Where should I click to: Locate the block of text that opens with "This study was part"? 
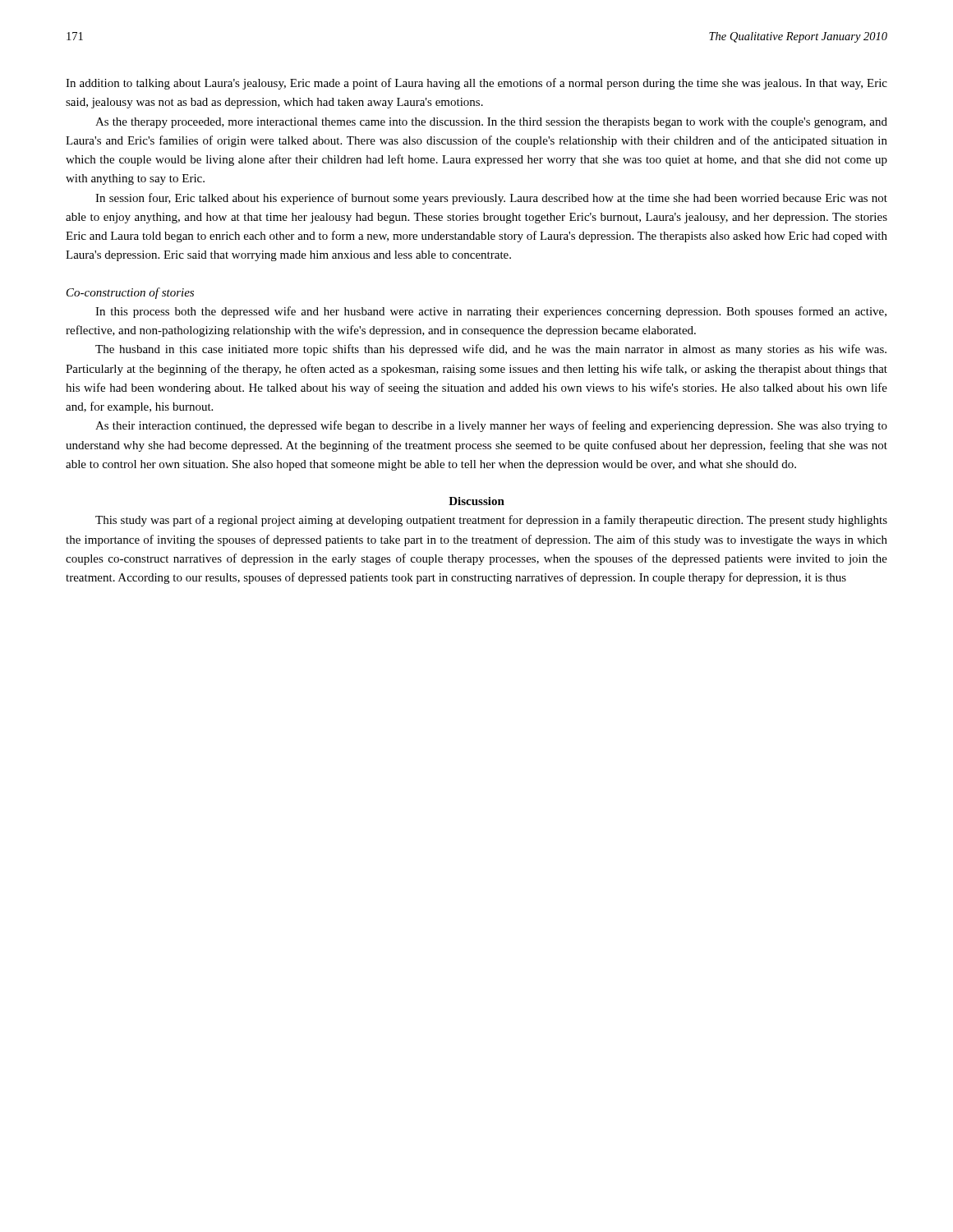point(476,549)
